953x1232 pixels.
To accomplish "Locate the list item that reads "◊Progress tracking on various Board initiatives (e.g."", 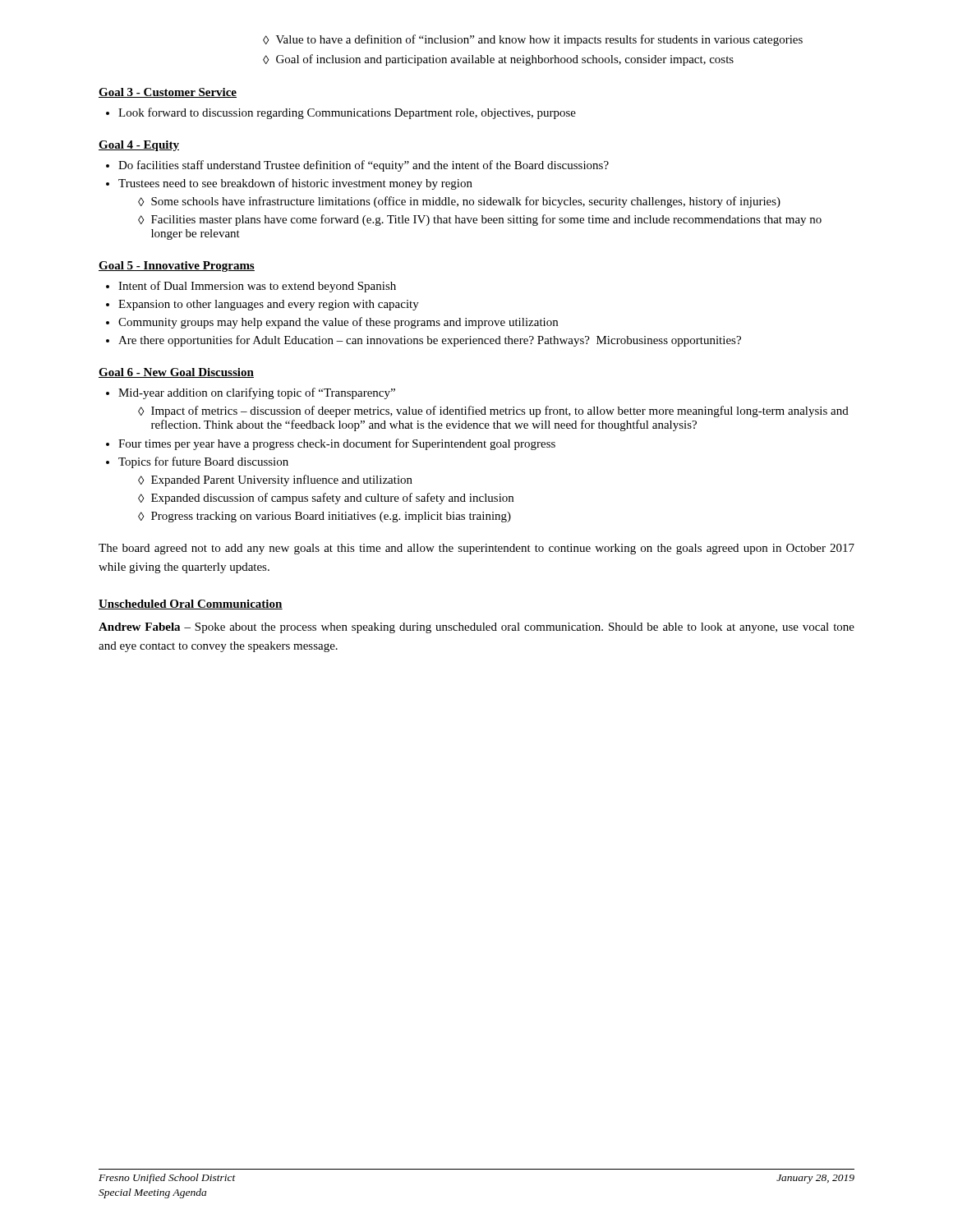I will point(496,517).
